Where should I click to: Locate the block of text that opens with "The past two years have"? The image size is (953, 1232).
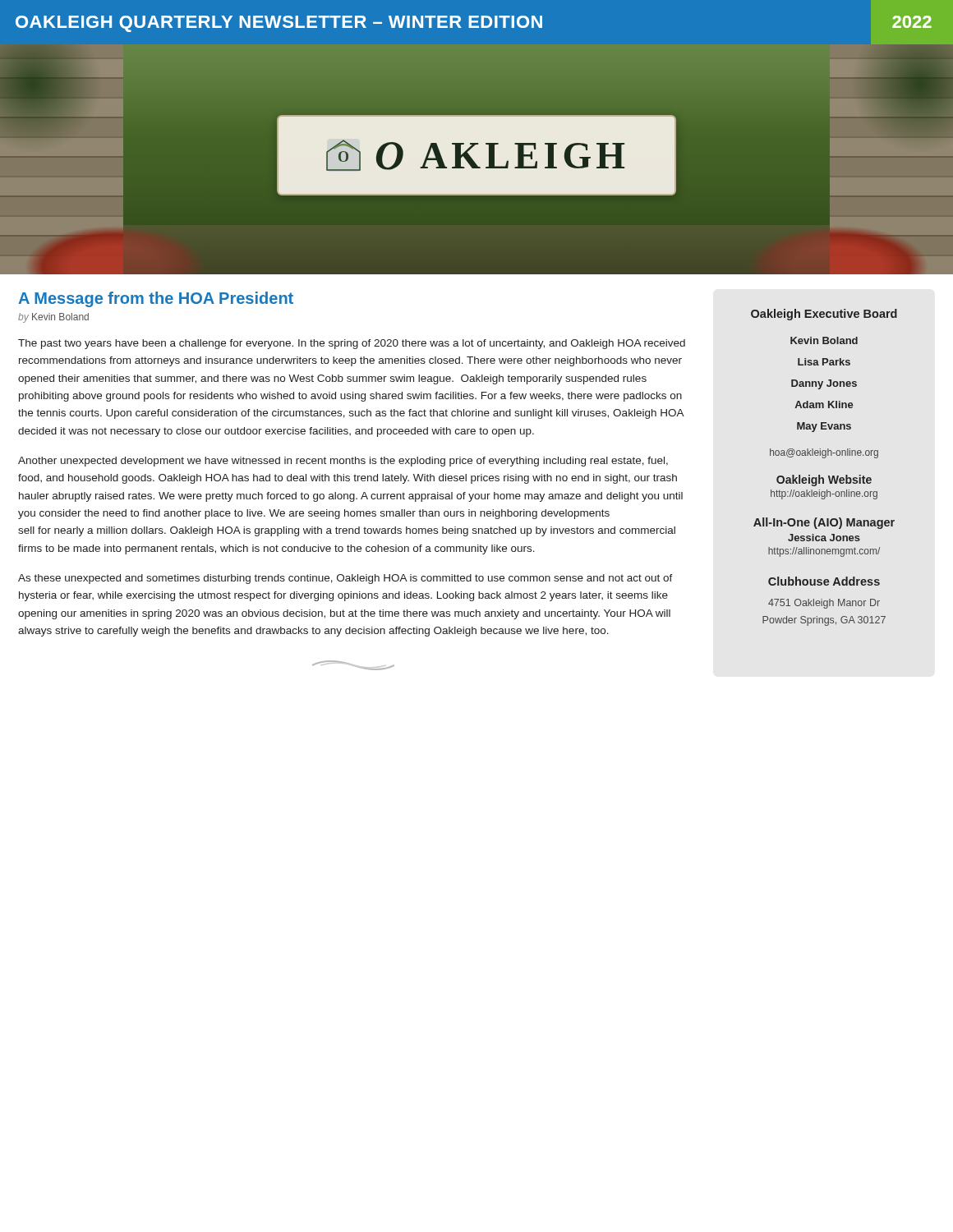click(x=352, y=387)
